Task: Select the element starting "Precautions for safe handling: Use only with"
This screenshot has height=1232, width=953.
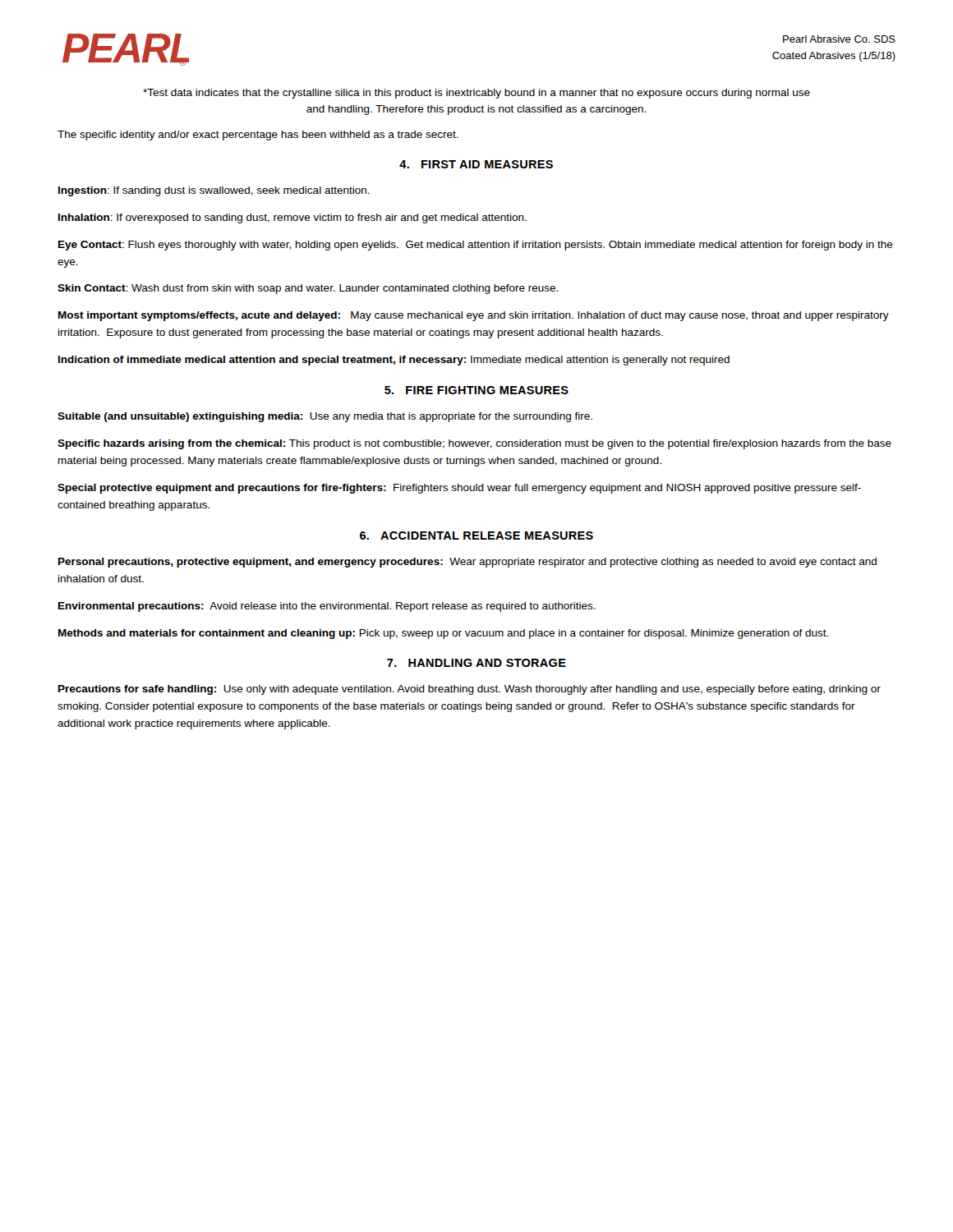Action: coord(469,706)
